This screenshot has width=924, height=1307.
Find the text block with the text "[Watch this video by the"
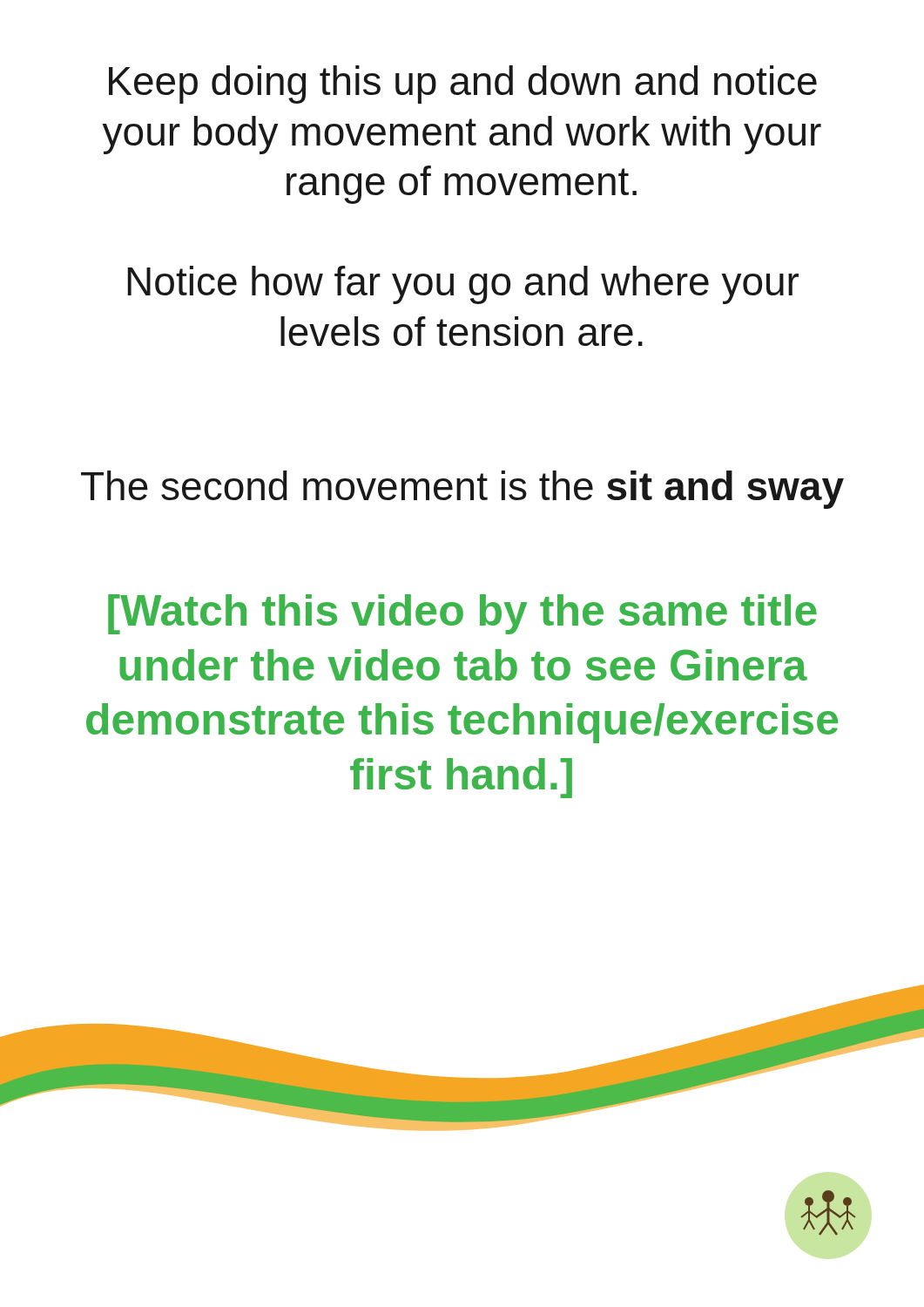462,693
